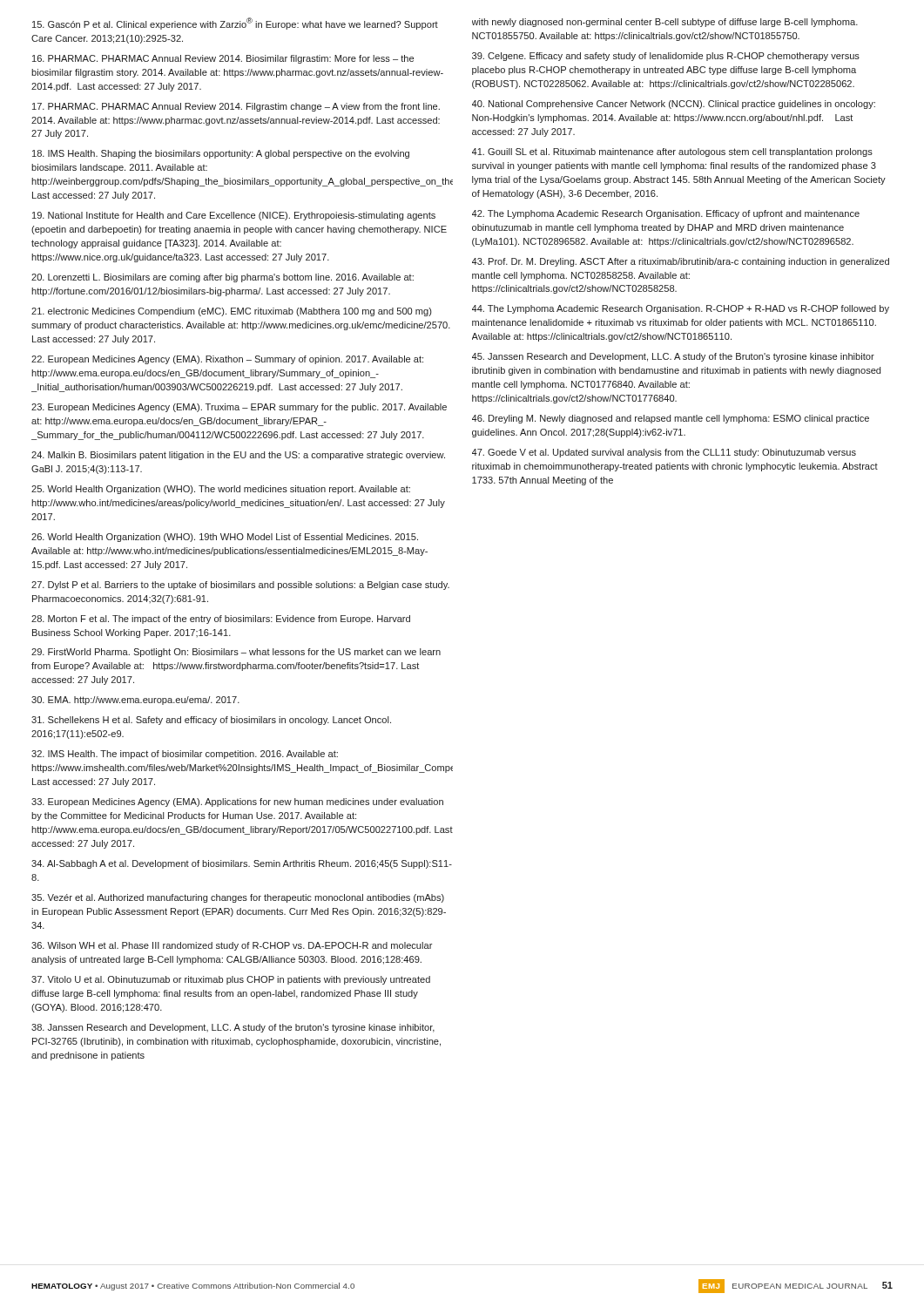
Task: Navigate to the block starting "36. Wilson WH et al."
Action: tap(232, 952)
